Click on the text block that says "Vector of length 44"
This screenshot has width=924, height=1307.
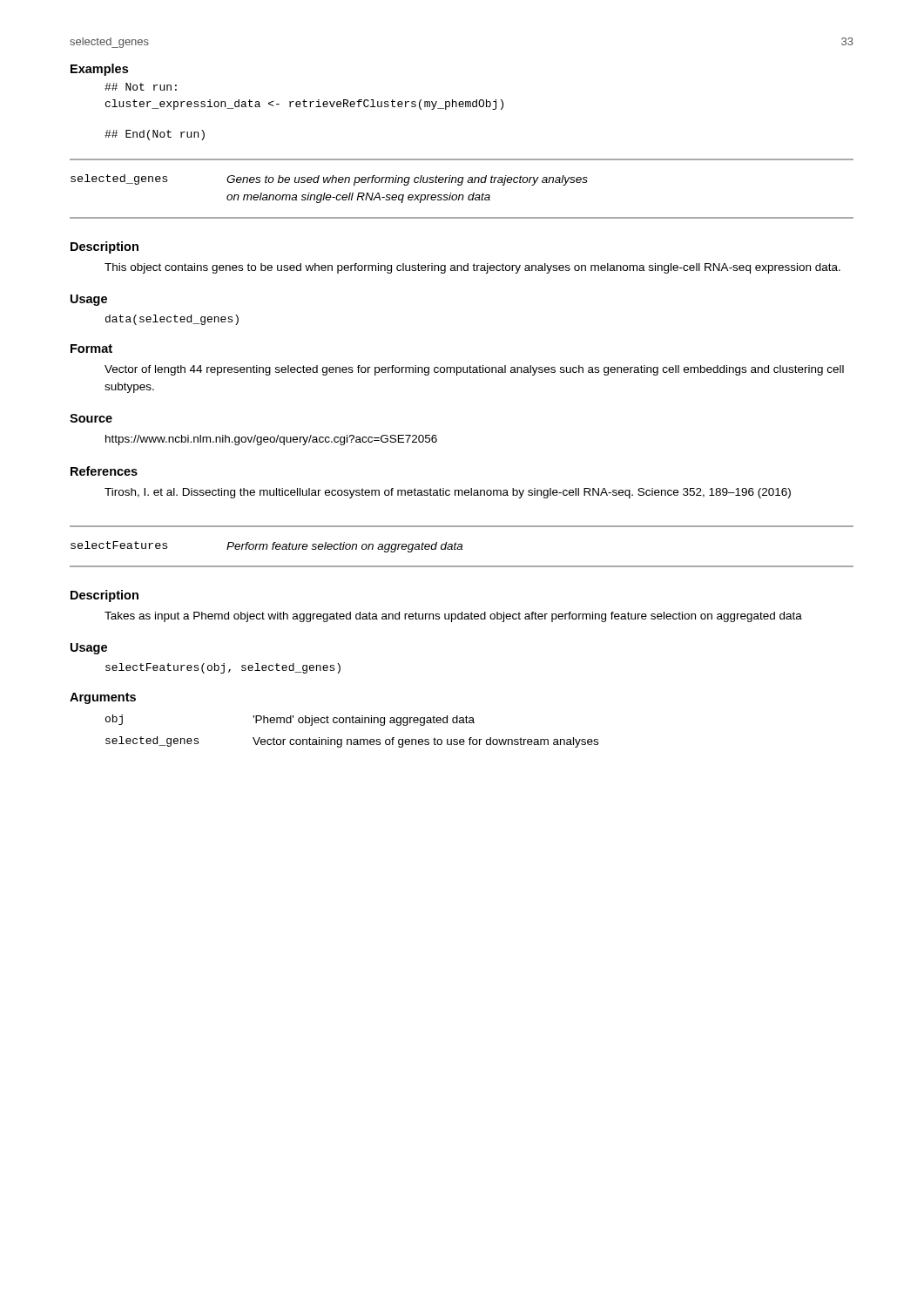[474, 378]
